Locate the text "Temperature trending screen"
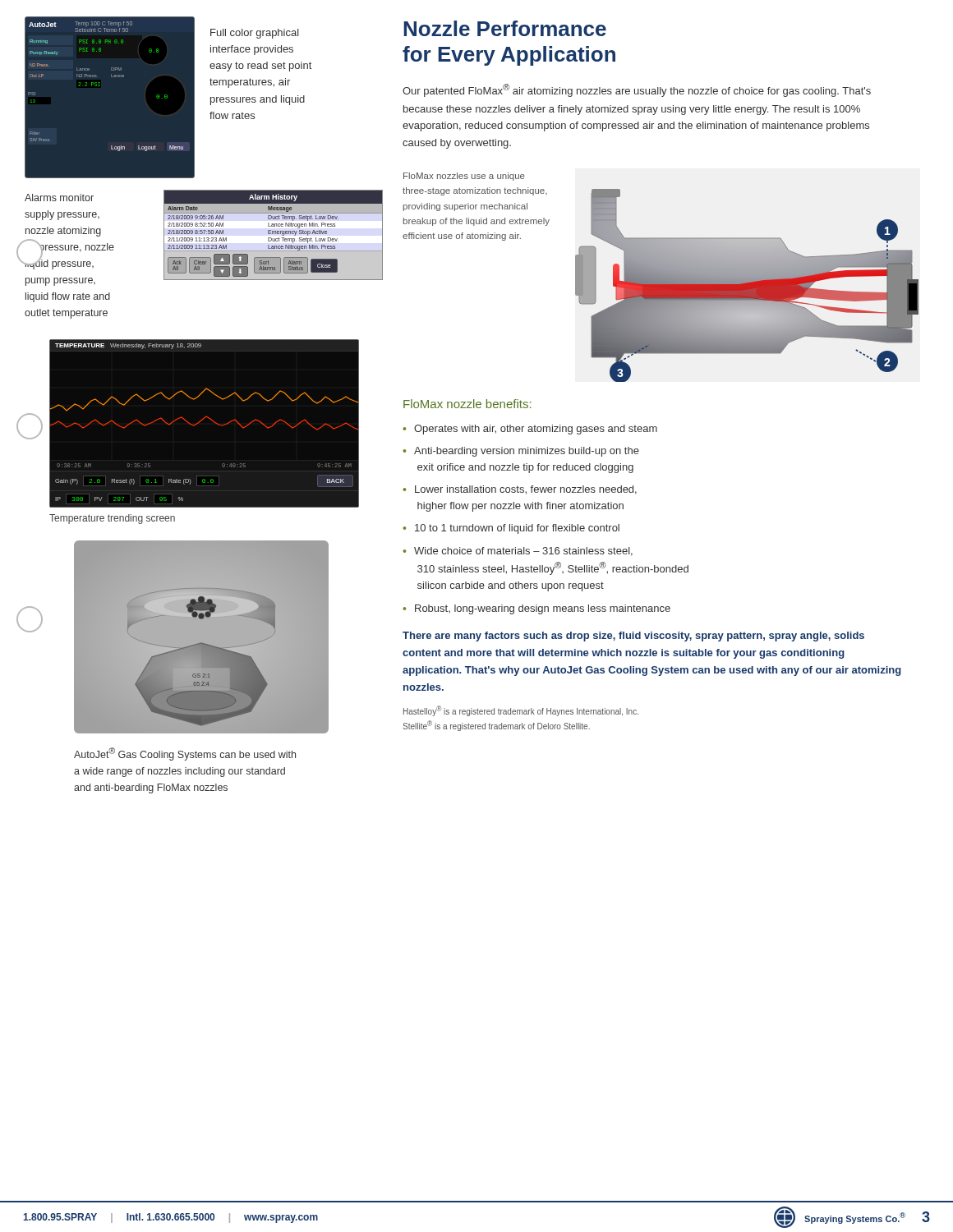This screenshot has width=953, height=1232. (x=112, y=518)
